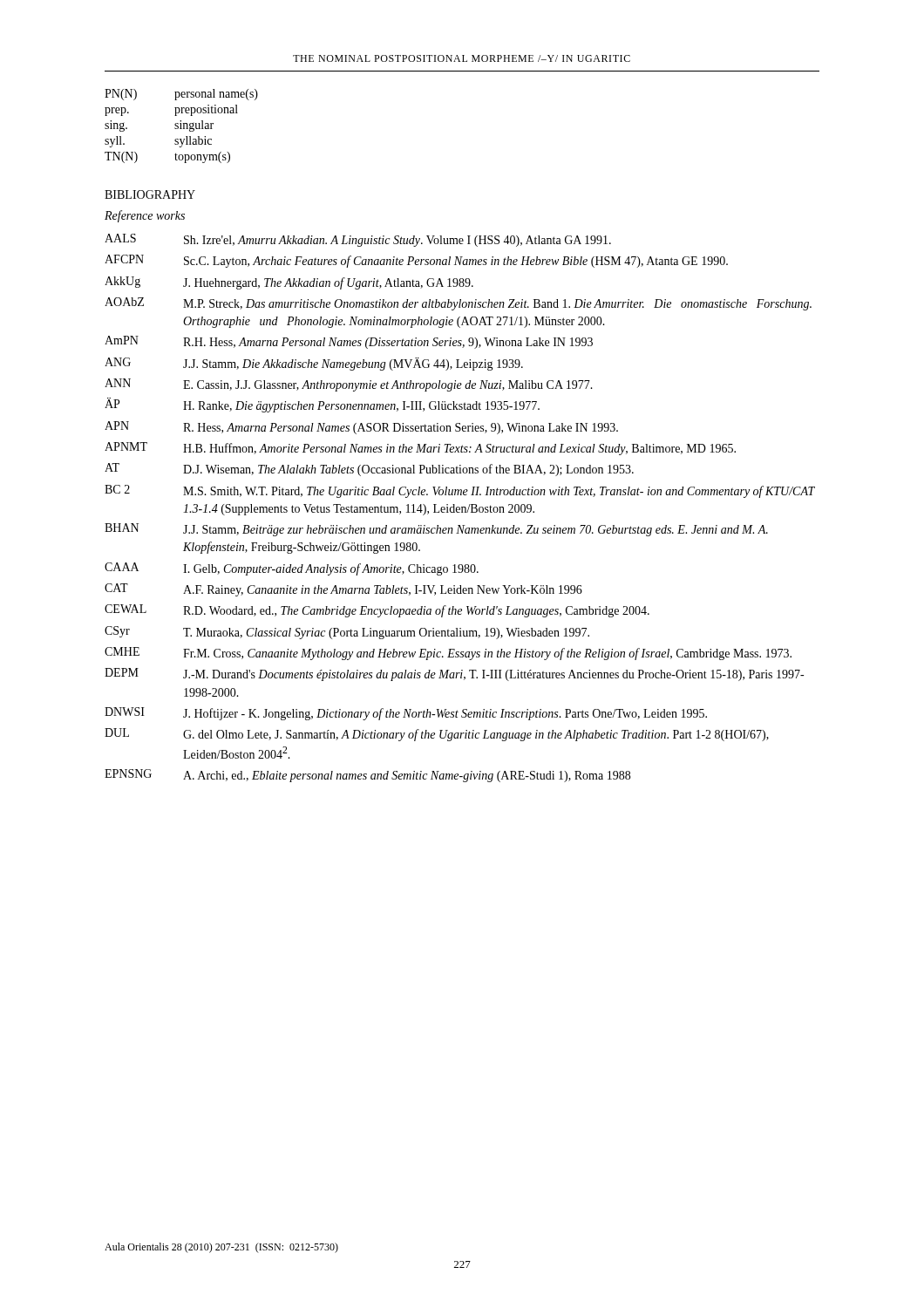Find the passage starting "prep. prepositional"

point(171,110)
